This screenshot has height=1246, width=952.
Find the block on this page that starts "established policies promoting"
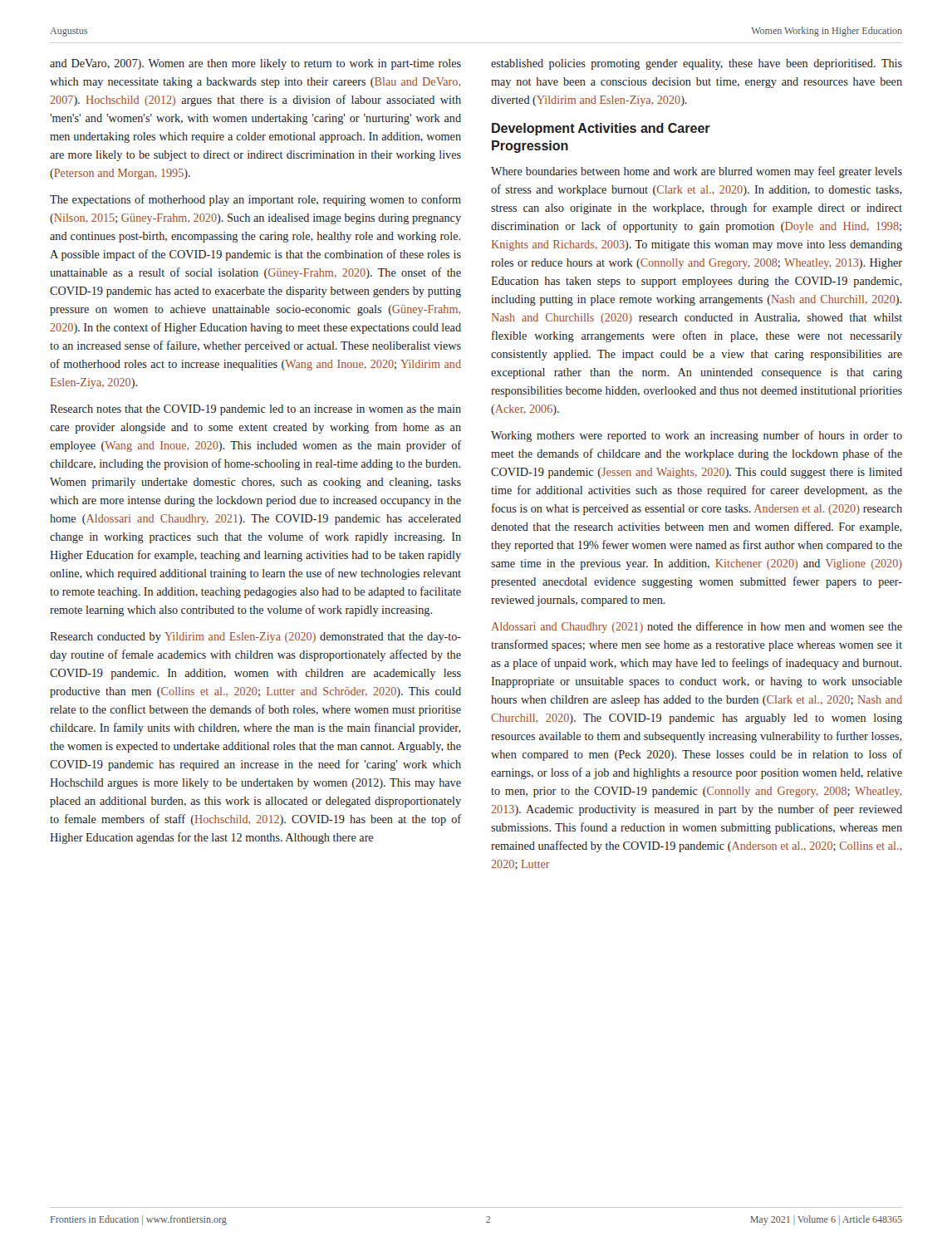(x=697, y=81)
